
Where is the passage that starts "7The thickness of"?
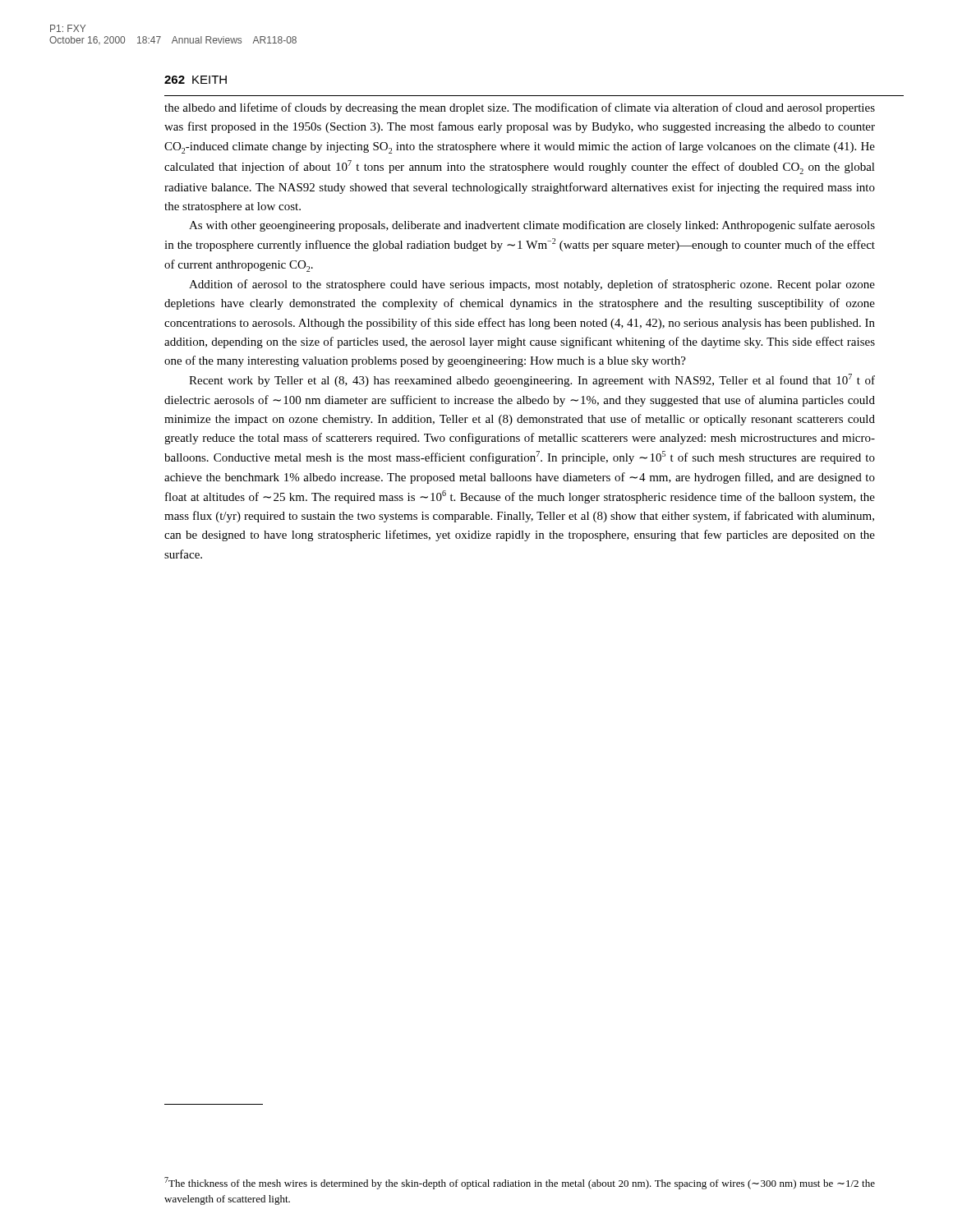click(x=520, y=1190)
